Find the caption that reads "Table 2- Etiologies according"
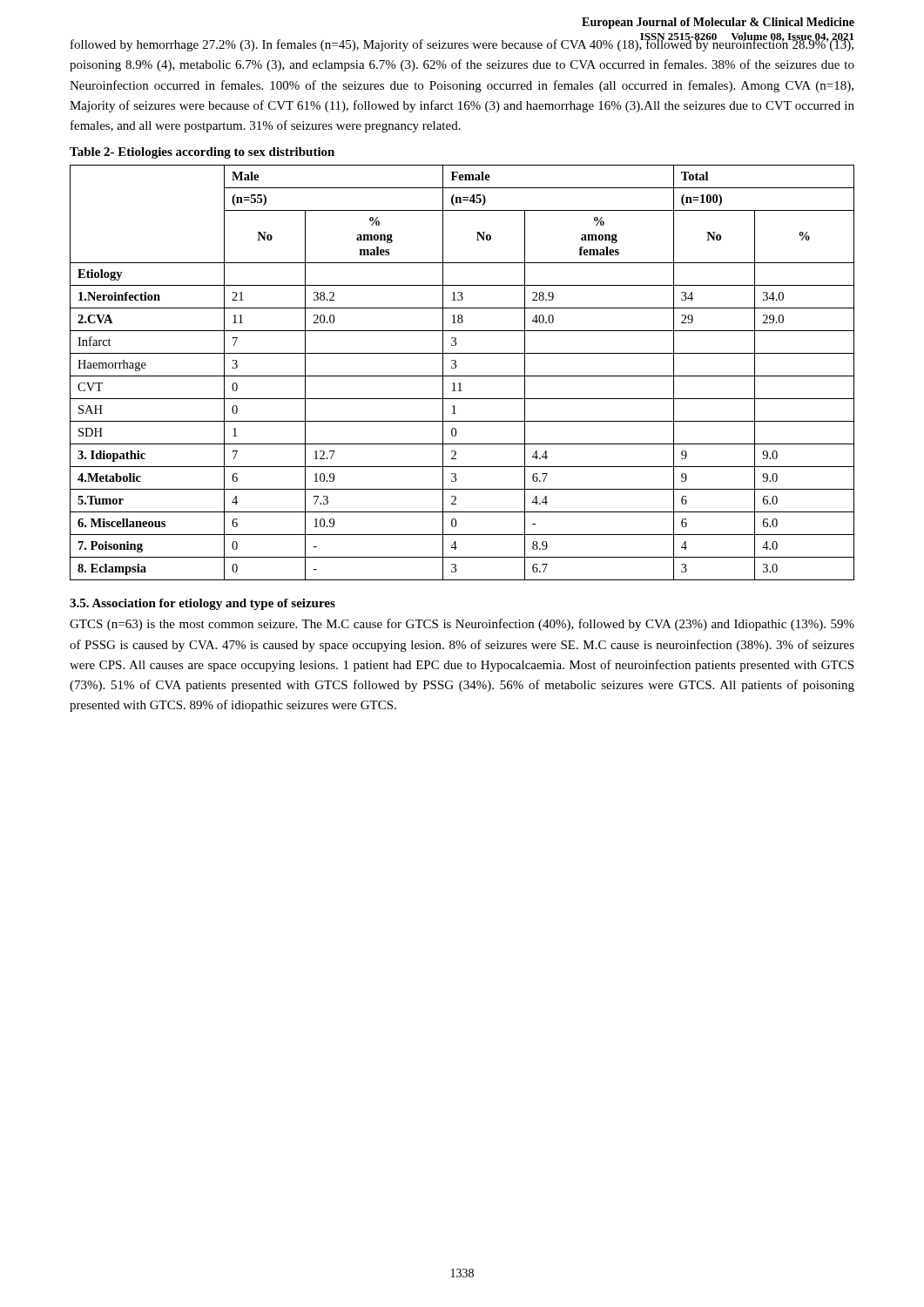 click(202, 152)
